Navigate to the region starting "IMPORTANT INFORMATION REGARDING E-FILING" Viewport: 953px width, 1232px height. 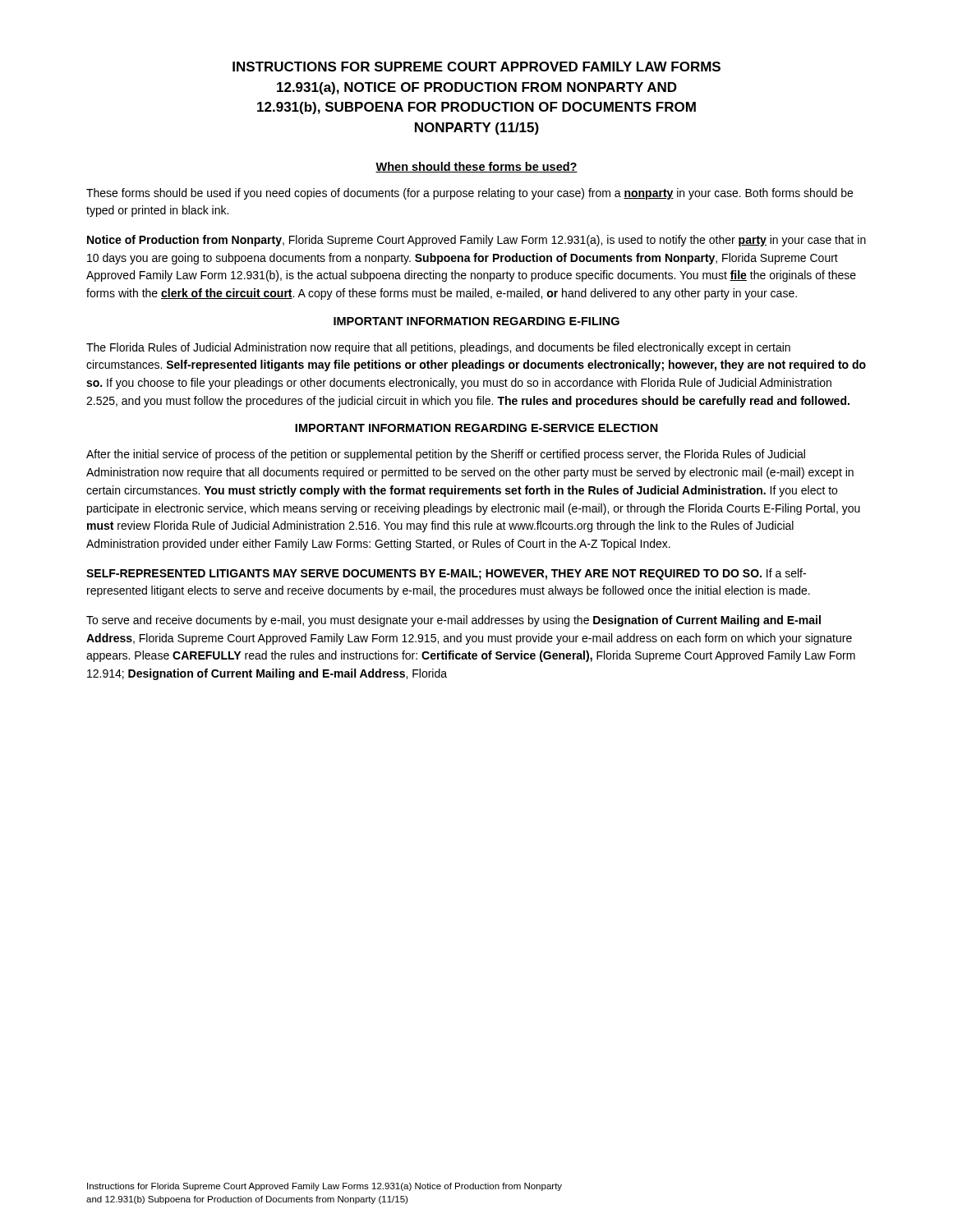pyautogui.click(x=476, y=321)
